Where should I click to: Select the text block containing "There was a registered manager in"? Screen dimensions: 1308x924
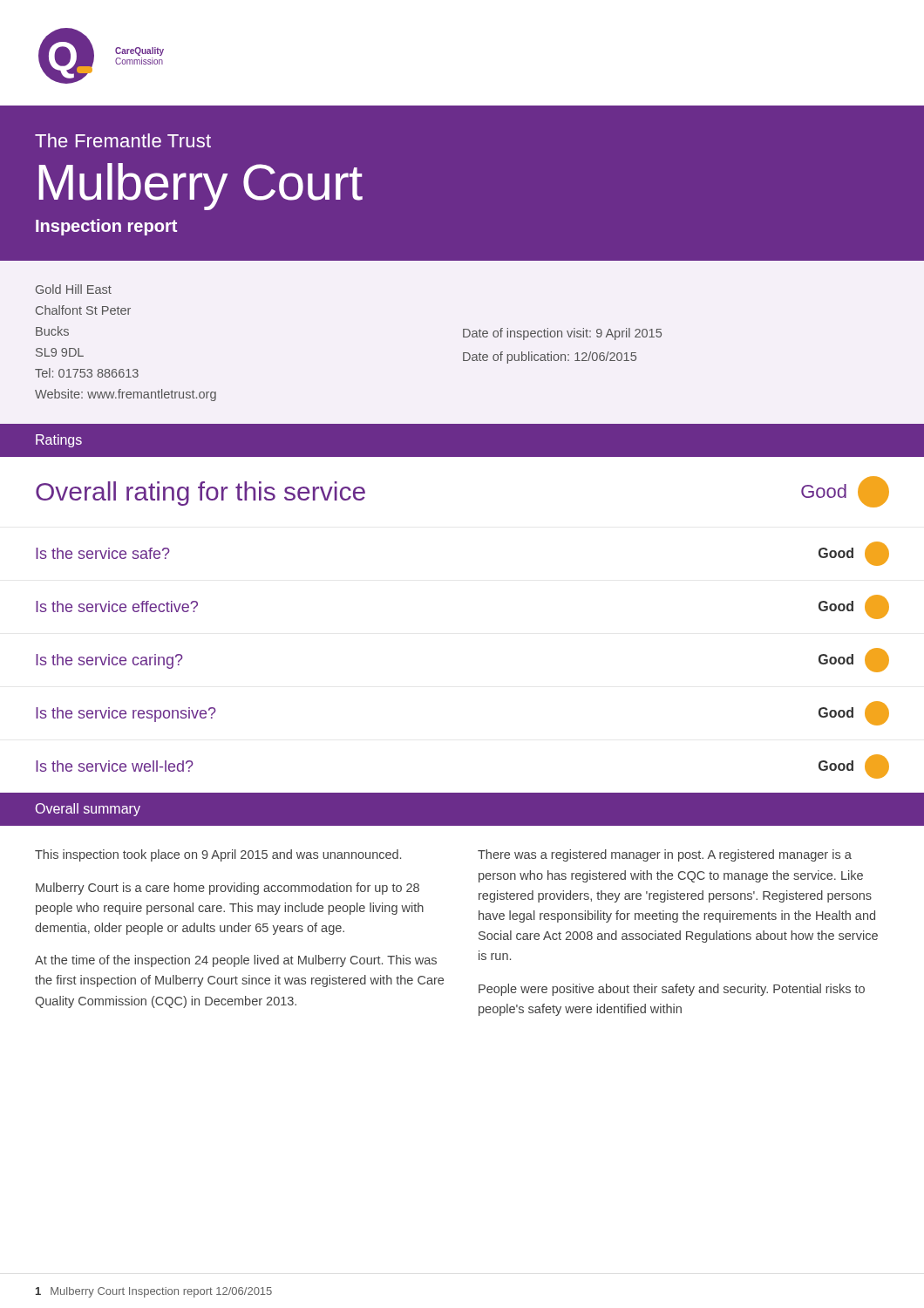683,932
